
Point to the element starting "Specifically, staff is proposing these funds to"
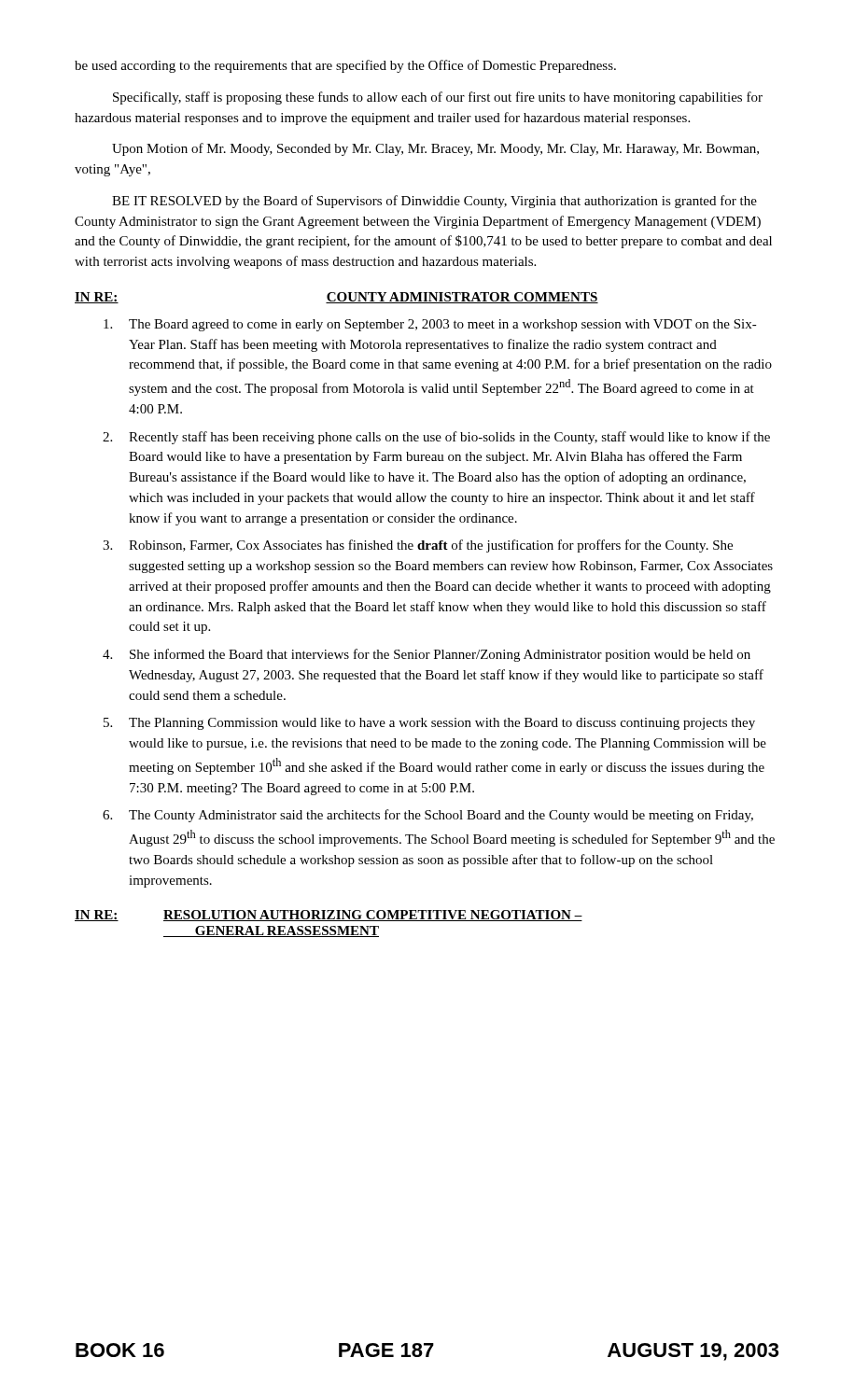pos(419,107)
